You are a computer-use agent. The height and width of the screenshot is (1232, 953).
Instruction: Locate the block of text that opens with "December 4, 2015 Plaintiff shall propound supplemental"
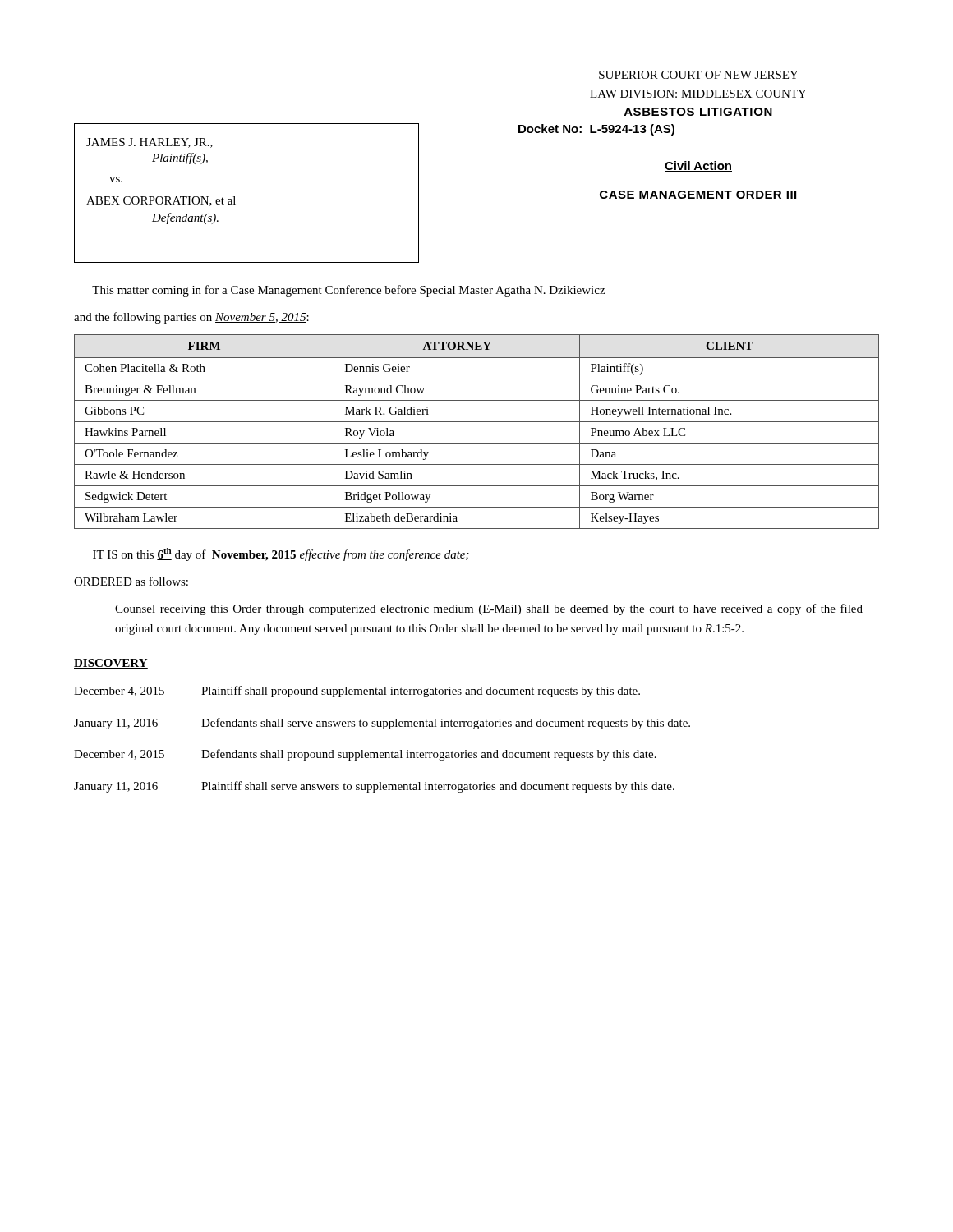476,691
